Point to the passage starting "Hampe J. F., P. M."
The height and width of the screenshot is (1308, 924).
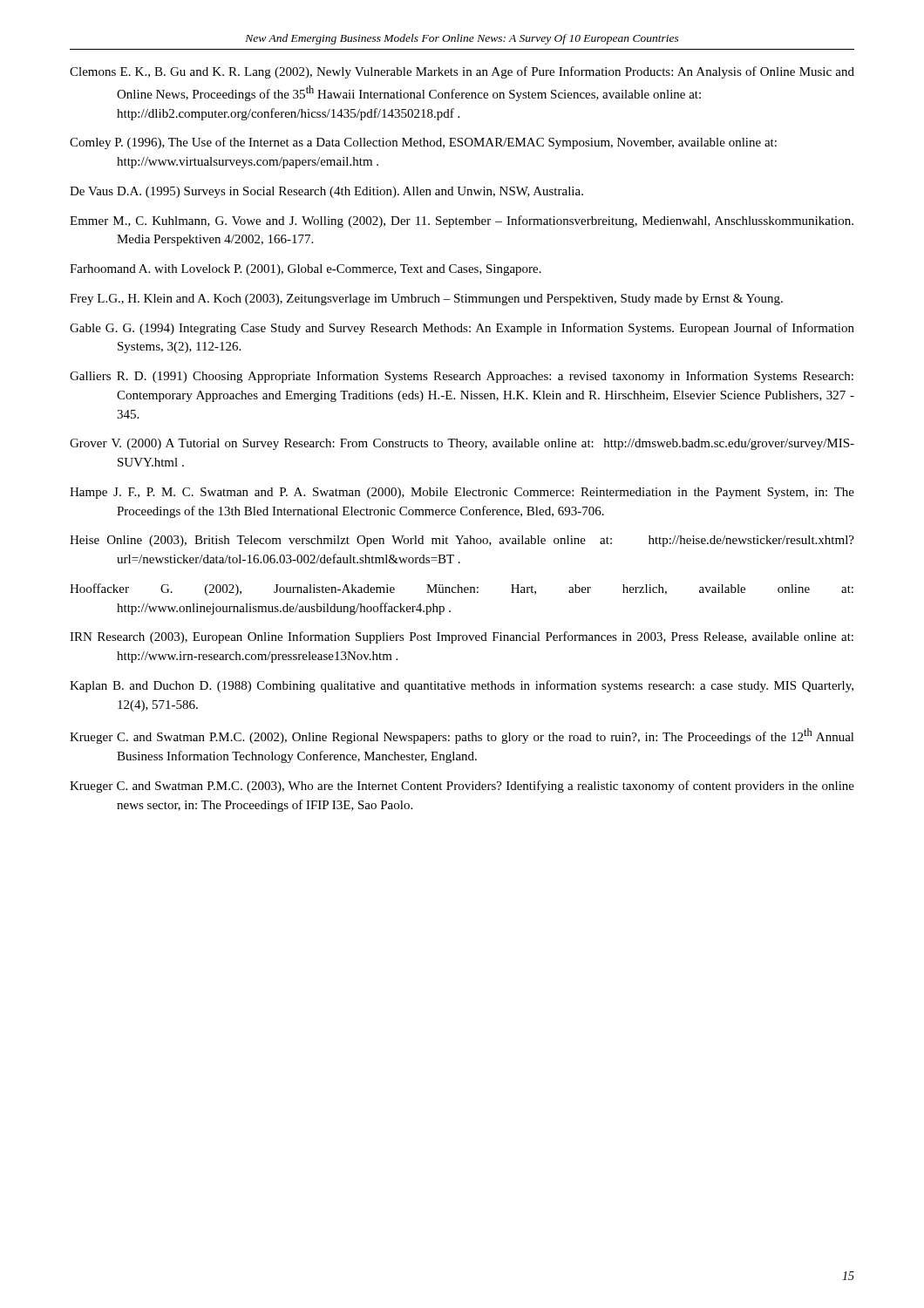point(462,501)
